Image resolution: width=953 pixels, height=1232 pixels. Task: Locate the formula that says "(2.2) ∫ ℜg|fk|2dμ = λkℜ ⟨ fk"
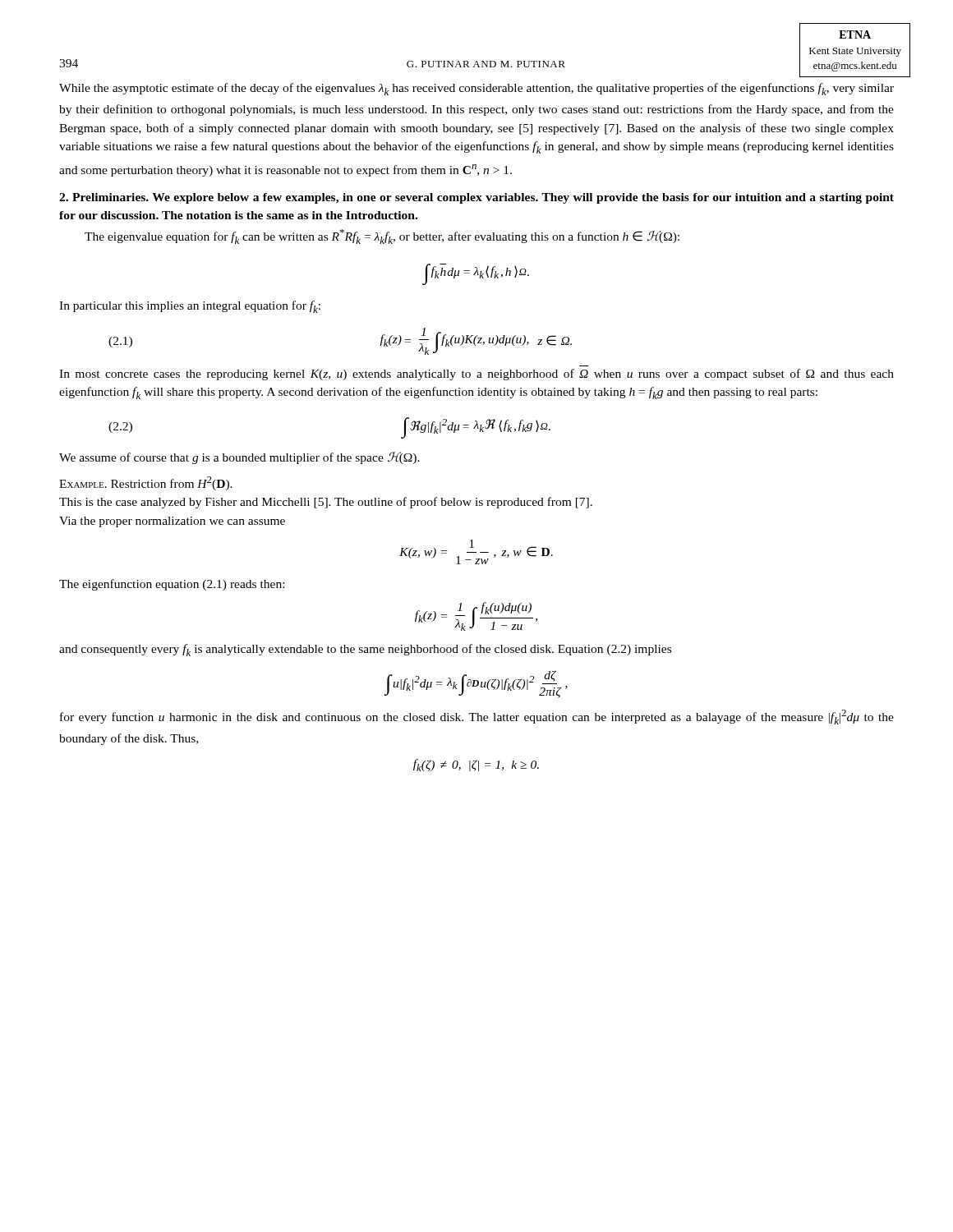pos(110,428)
